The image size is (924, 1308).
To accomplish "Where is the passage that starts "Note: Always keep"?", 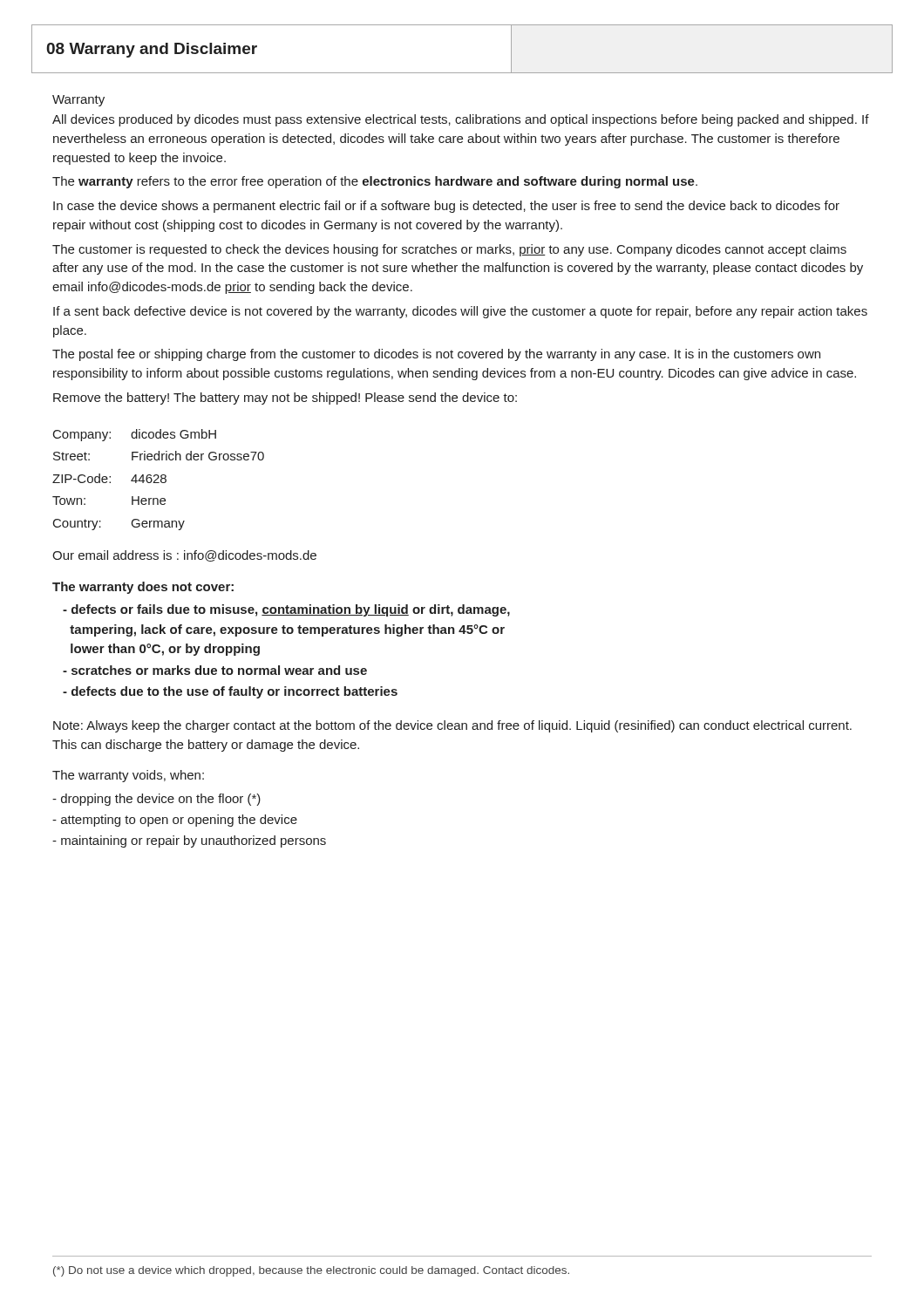I will [452, 734].
